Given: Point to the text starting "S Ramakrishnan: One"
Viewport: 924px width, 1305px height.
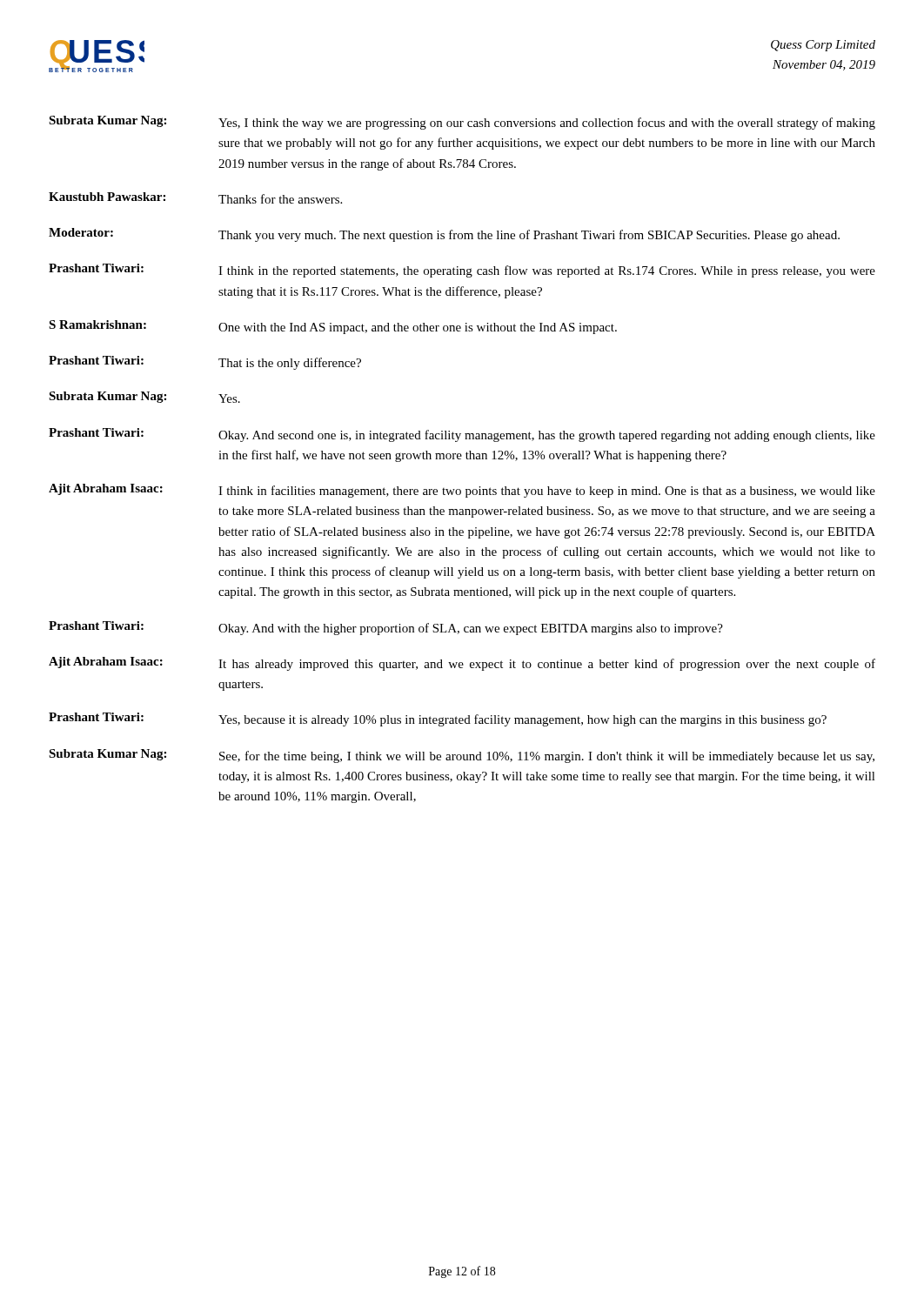Looking at the screenshot, I should (x=462, y=327).
